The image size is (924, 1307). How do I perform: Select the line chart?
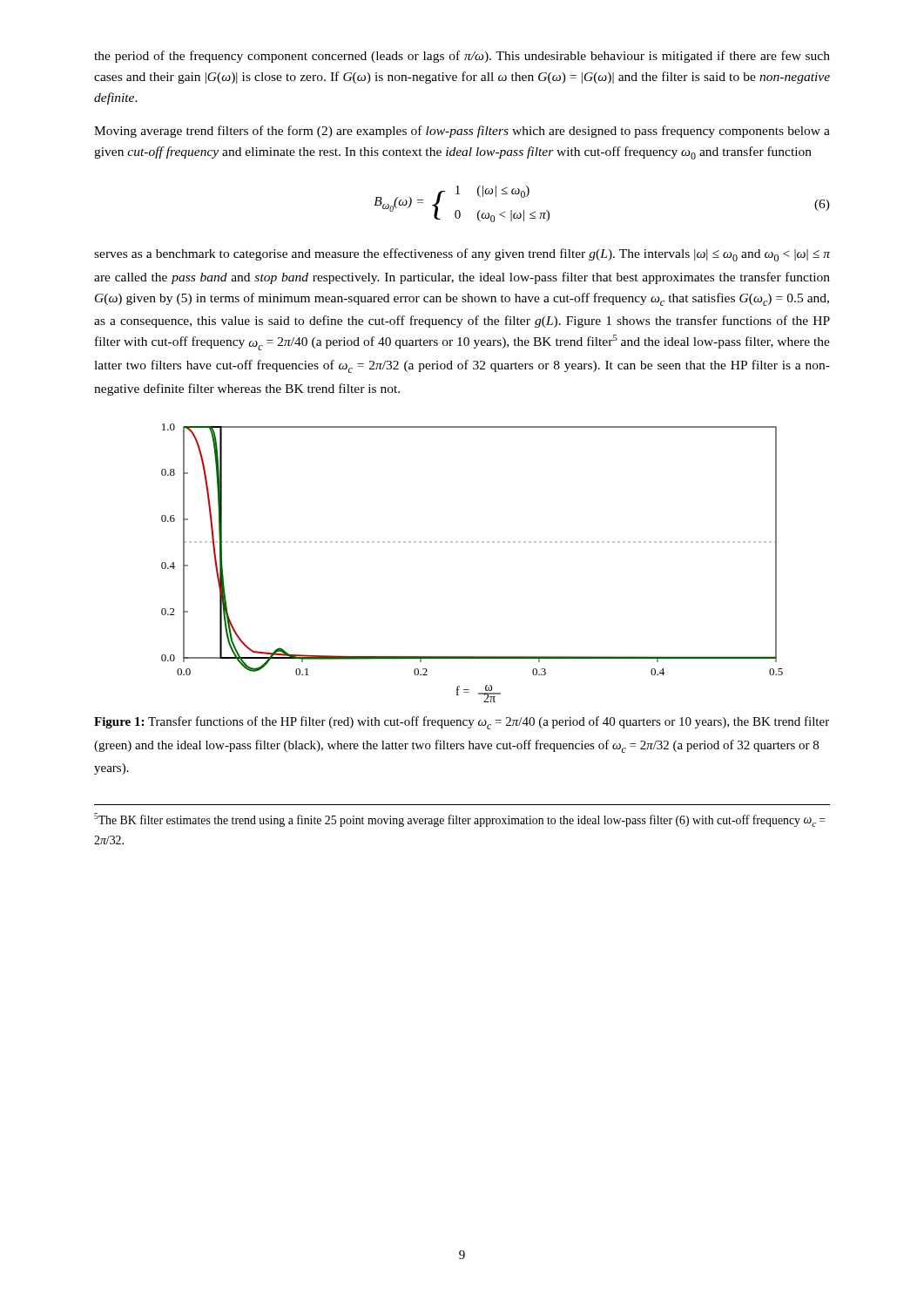pyautogui.click(x=462, y=562)
